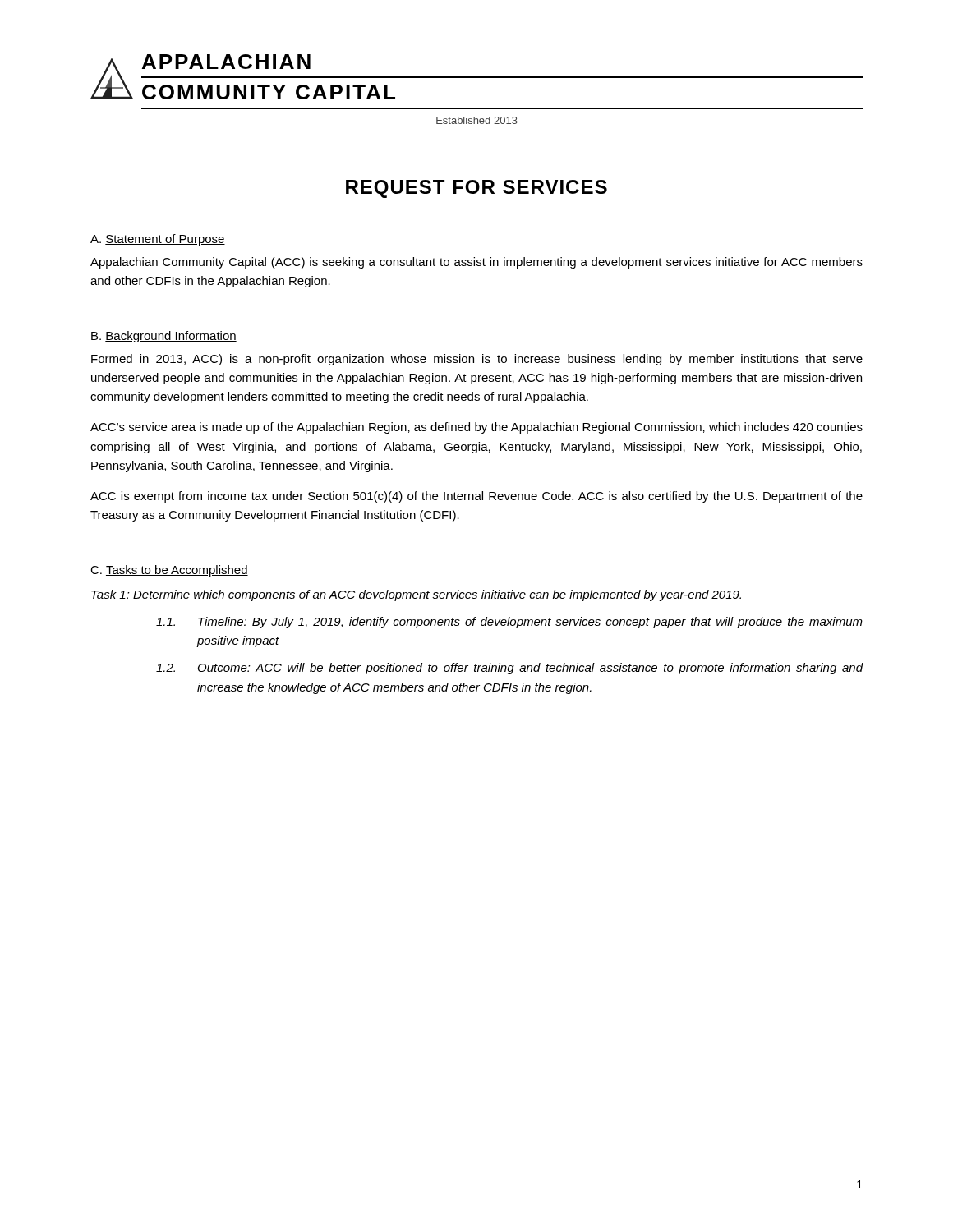Find the block on this page that starts "2. Outcome: ACC will"
953x1232 pixels.
pos(509,677)
